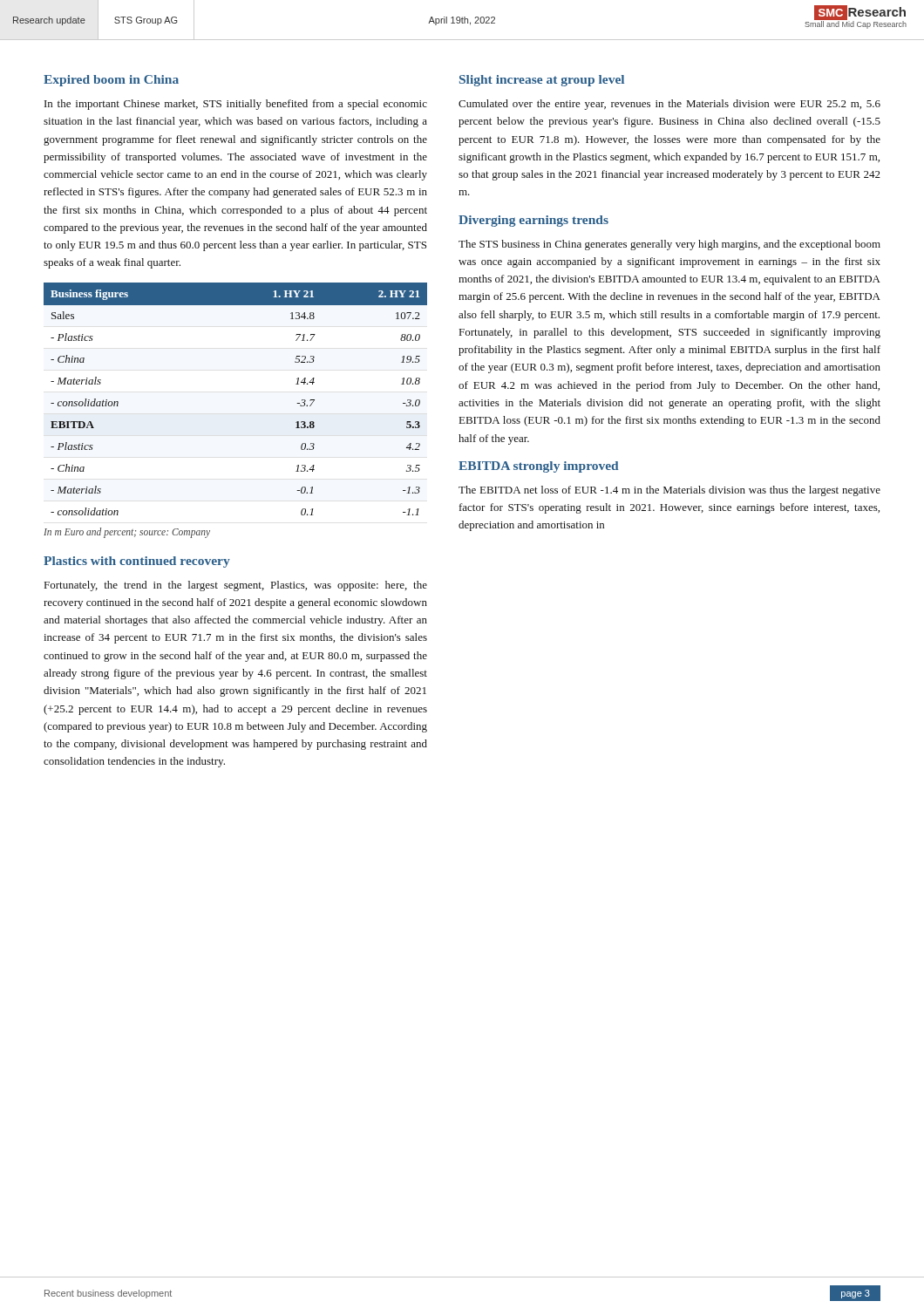Click on the text block containing "The STS business in China generates generally"
Image resolution: width=924 pixels, height=1308 pixels.
(669, 341)
